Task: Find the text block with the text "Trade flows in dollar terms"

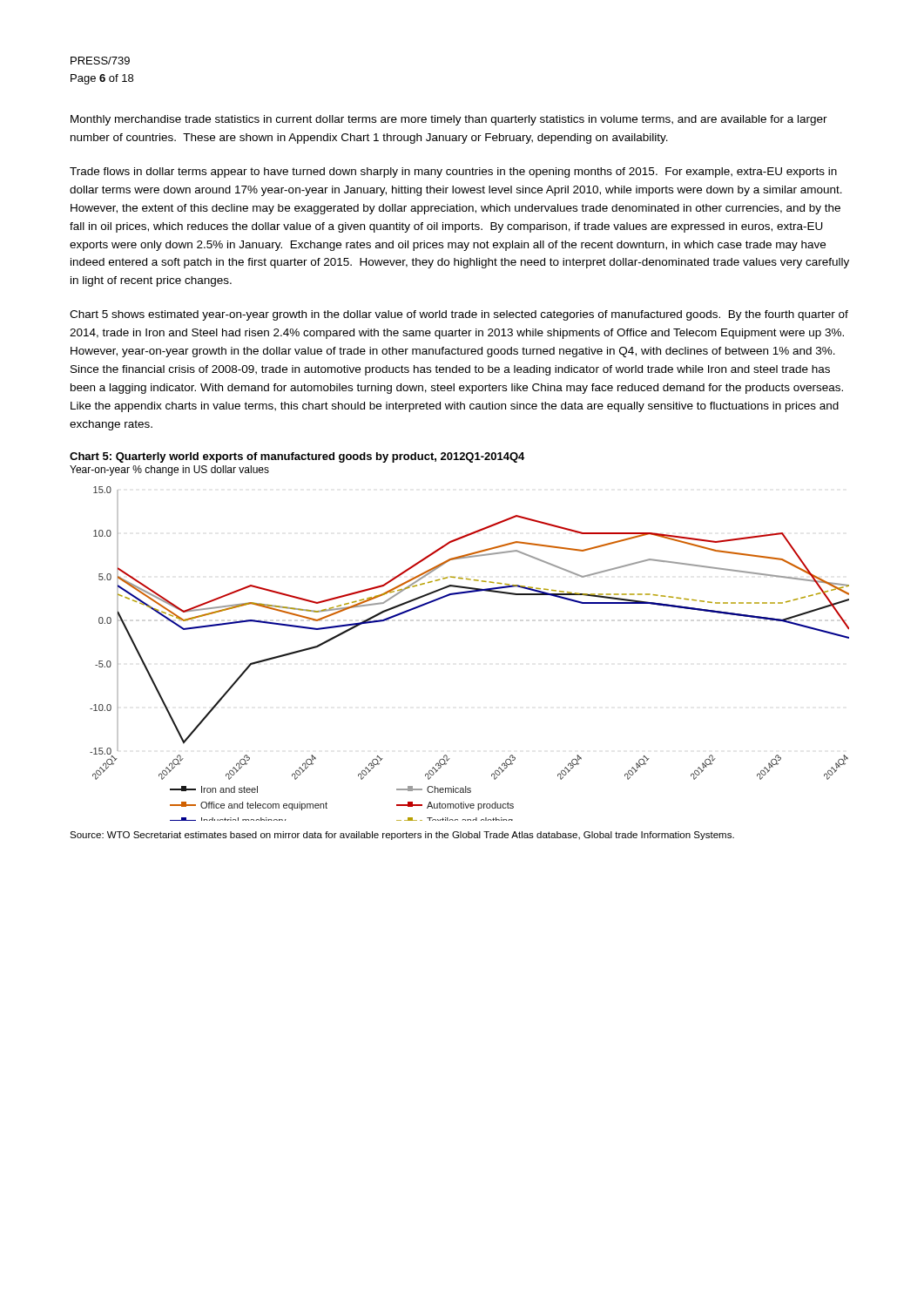Action: click(460, 226)
